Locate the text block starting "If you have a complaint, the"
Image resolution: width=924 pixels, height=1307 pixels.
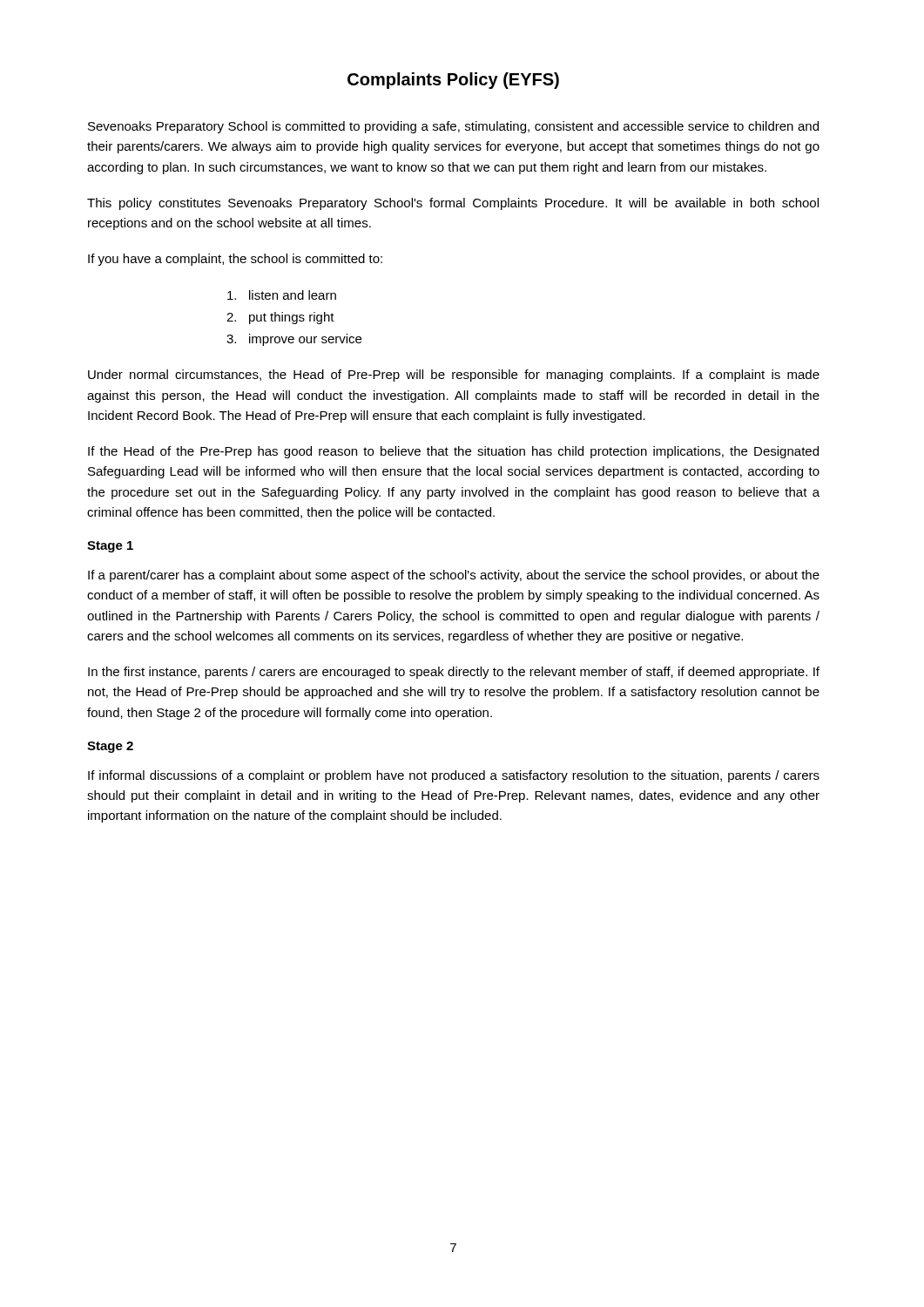tap(235, 259)
